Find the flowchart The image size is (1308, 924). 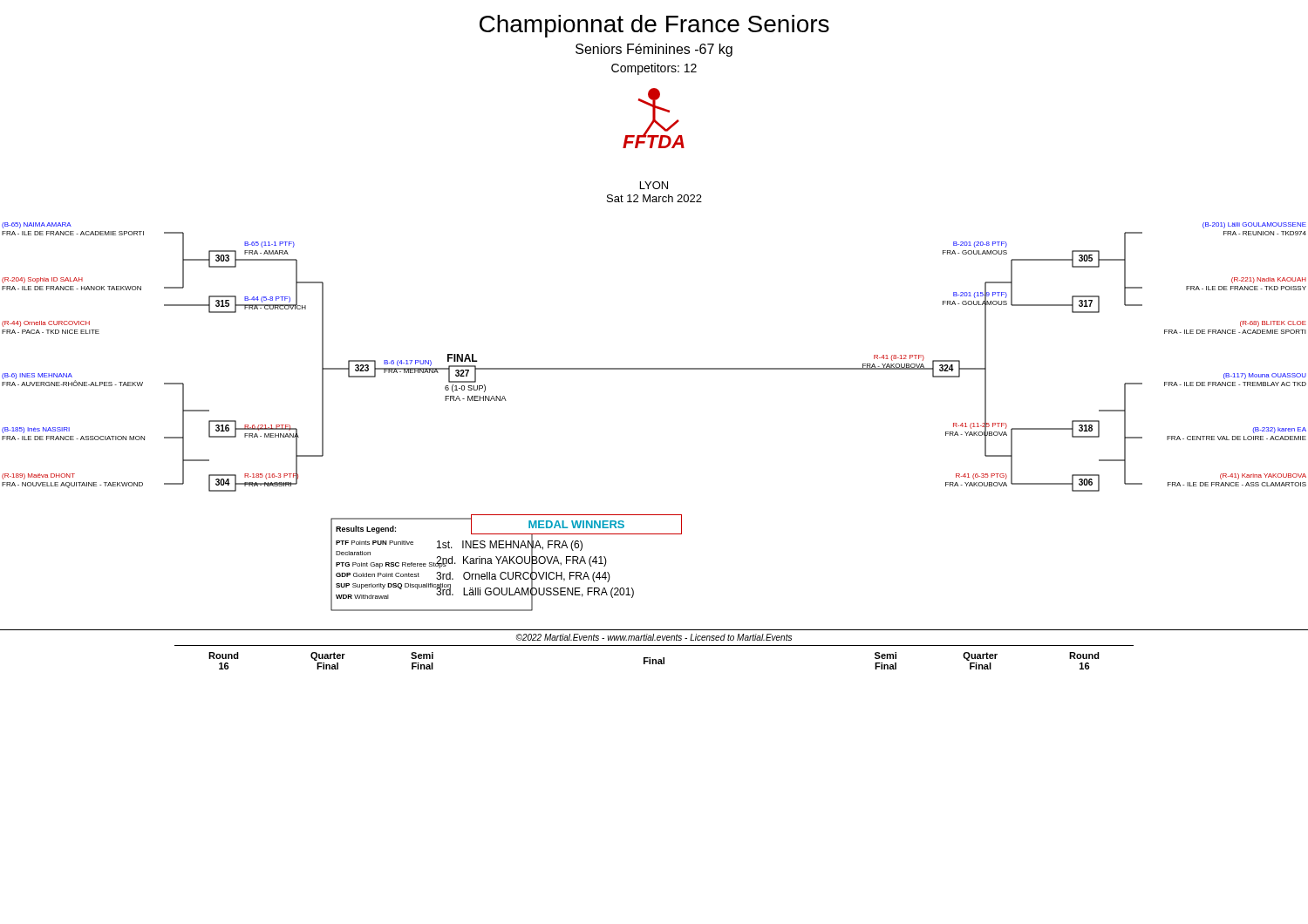click(654, 449)
